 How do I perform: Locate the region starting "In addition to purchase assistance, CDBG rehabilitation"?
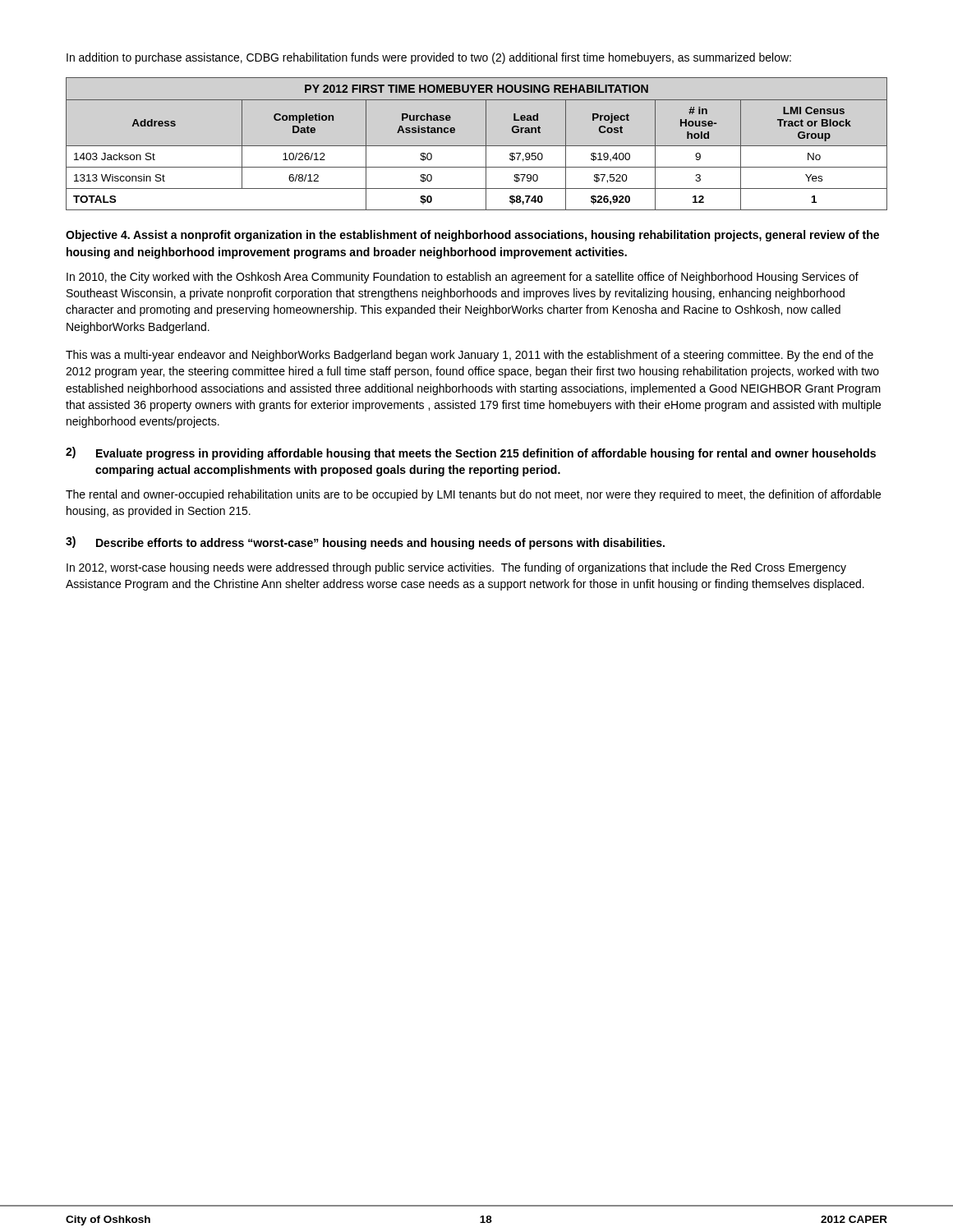point(429,57)
